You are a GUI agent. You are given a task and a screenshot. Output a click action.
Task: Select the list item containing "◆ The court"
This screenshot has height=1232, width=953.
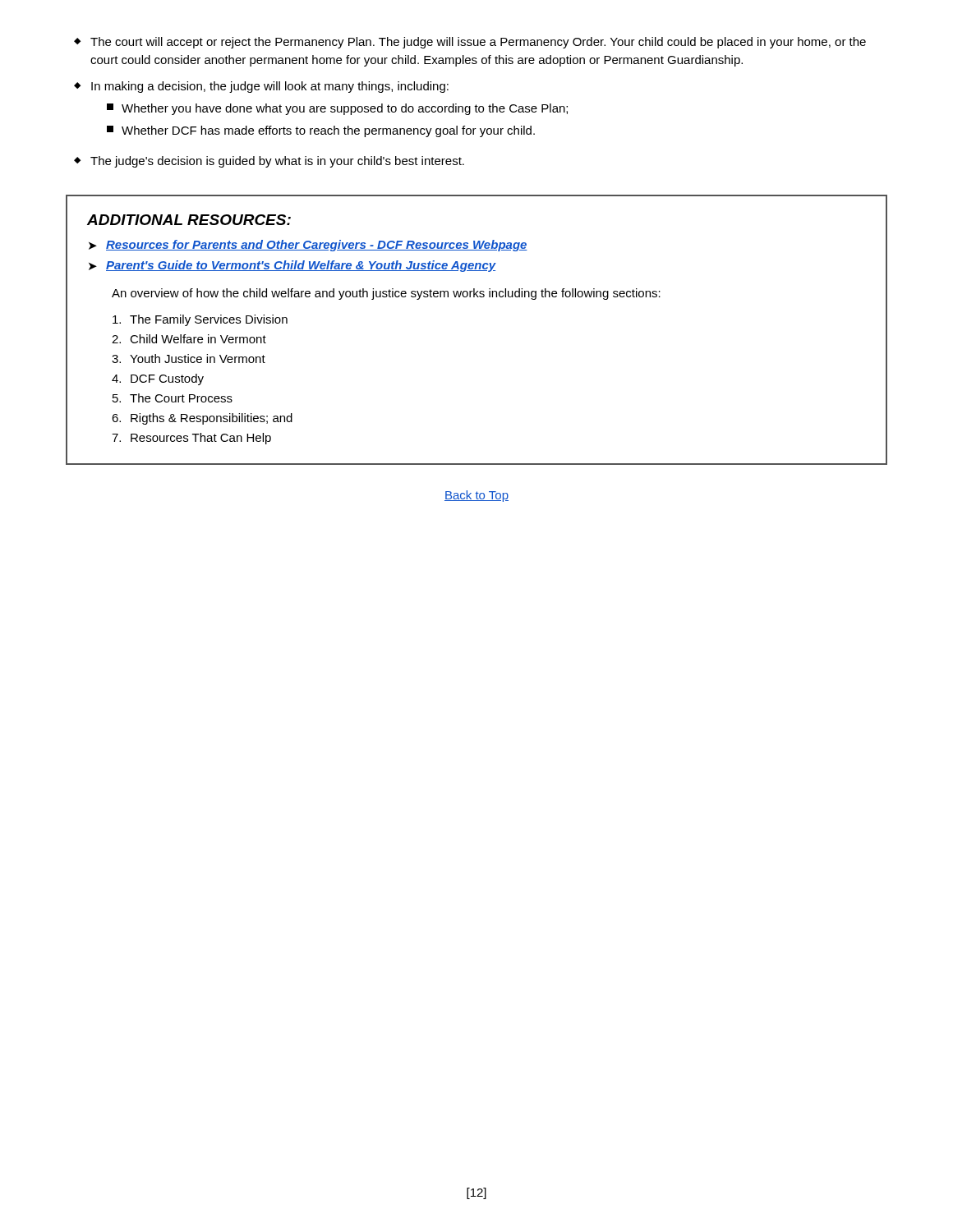(x=481, y=51)
